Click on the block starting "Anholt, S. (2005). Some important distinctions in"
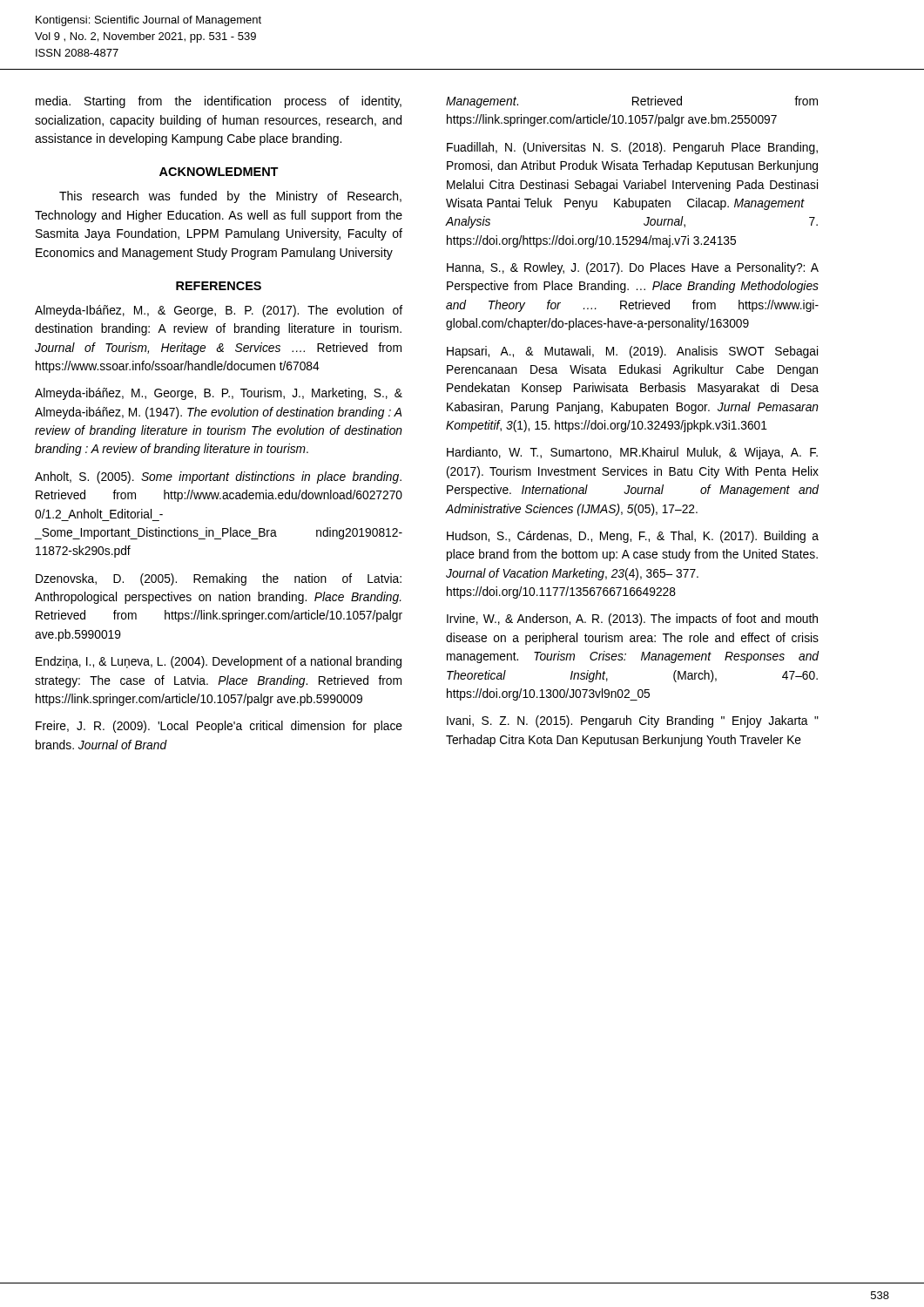The width and height of the screenshot is (924, 1307). pos(218,477)
